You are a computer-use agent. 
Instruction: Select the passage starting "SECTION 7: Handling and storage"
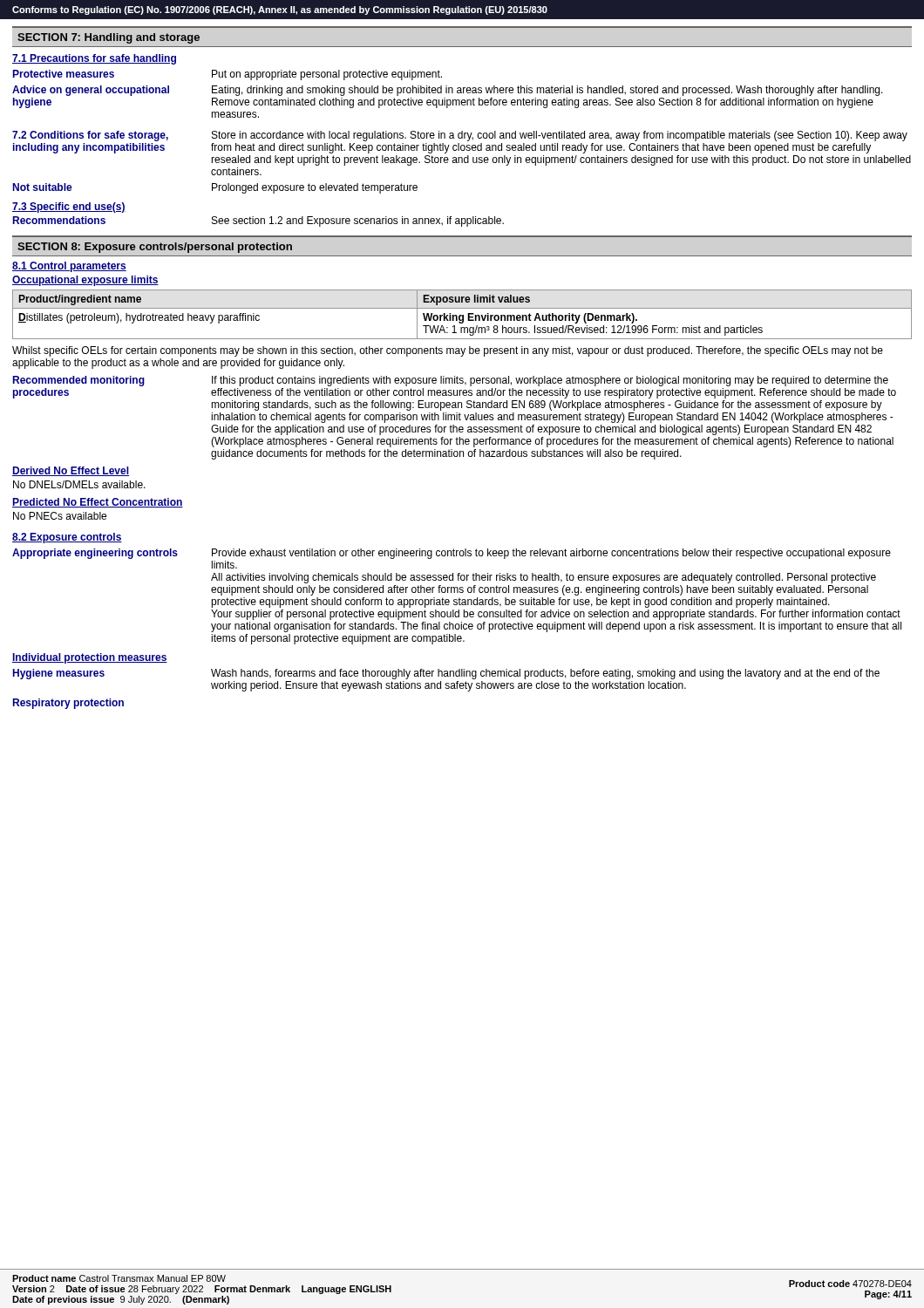109,37
